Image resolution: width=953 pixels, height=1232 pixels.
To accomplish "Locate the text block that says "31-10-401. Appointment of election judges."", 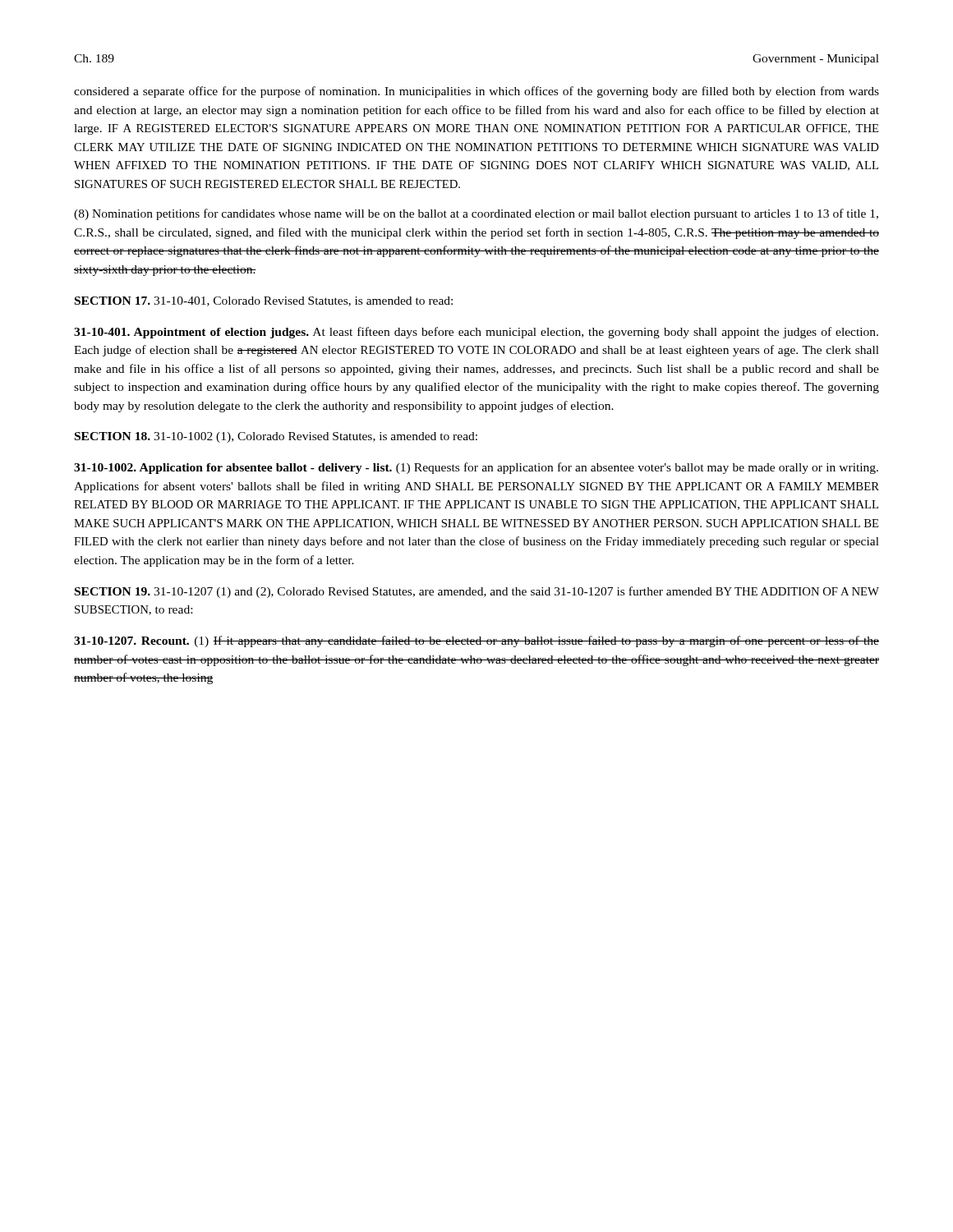I will [x=476, y=369].
